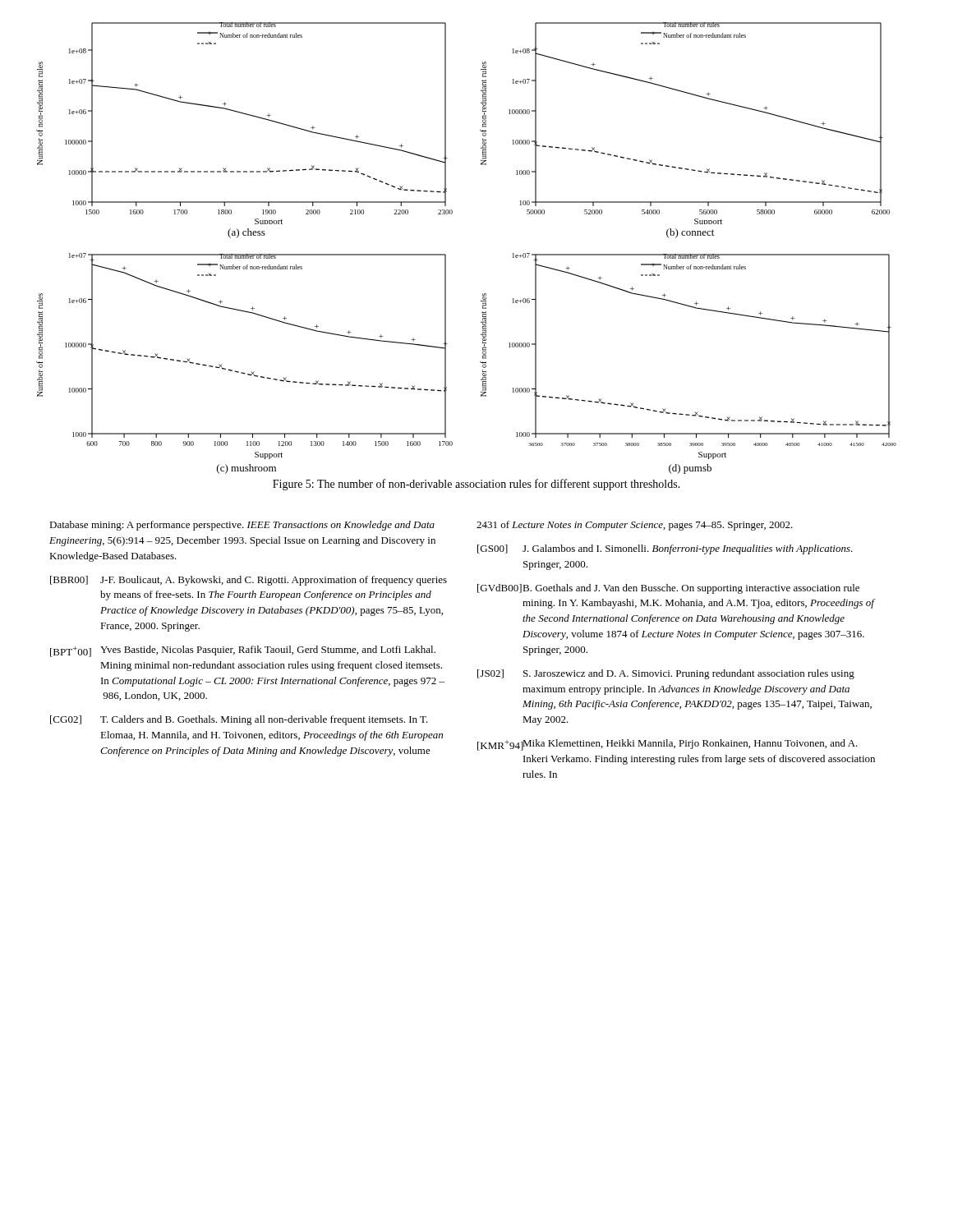Locate the text block that says "Database mining: A"
Screen dimensions: 1232x953
243,540
